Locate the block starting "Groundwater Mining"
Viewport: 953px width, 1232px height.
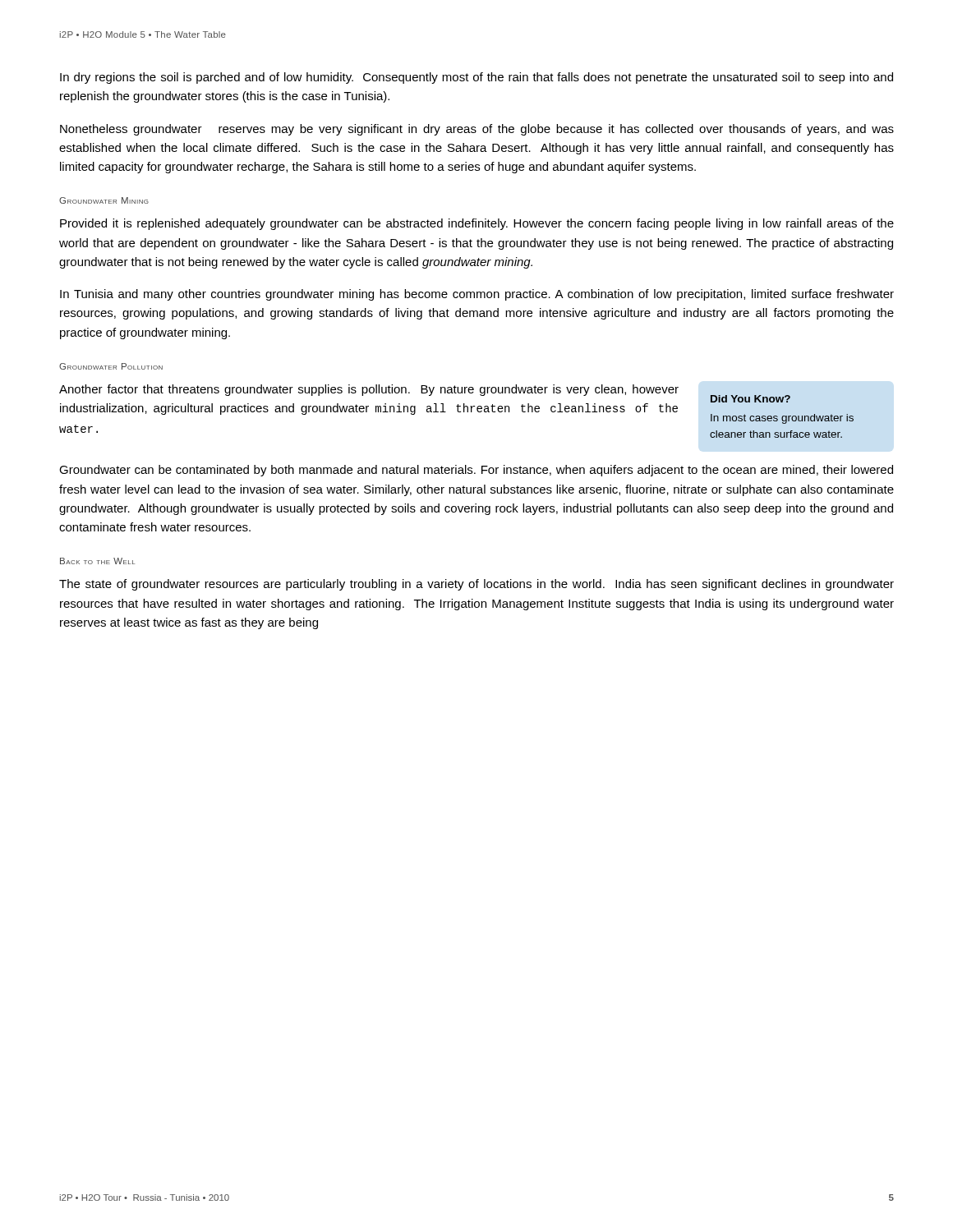click(104, 201)
